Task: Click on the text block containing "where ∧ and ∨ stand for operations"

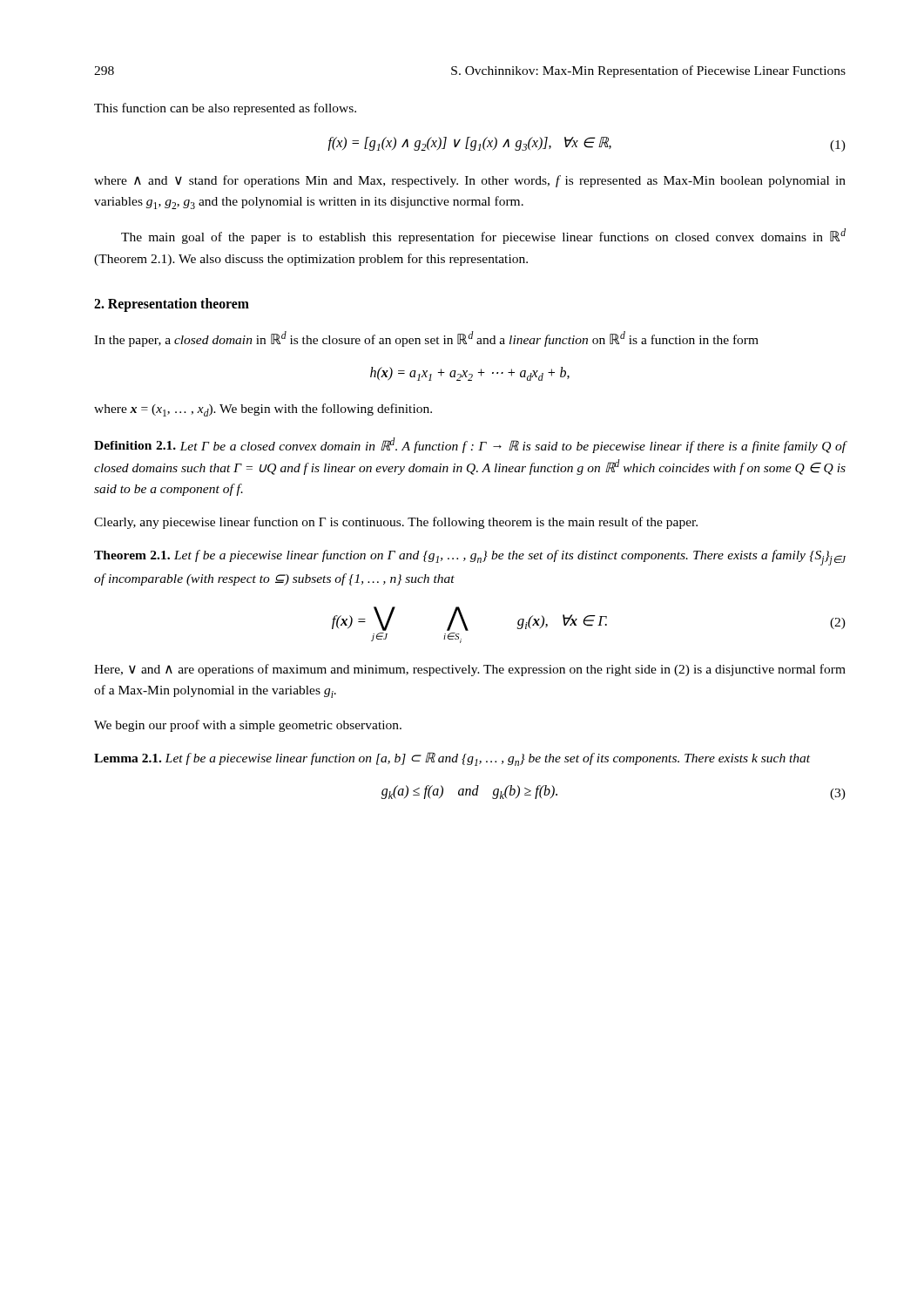Action: coord(470,181)
